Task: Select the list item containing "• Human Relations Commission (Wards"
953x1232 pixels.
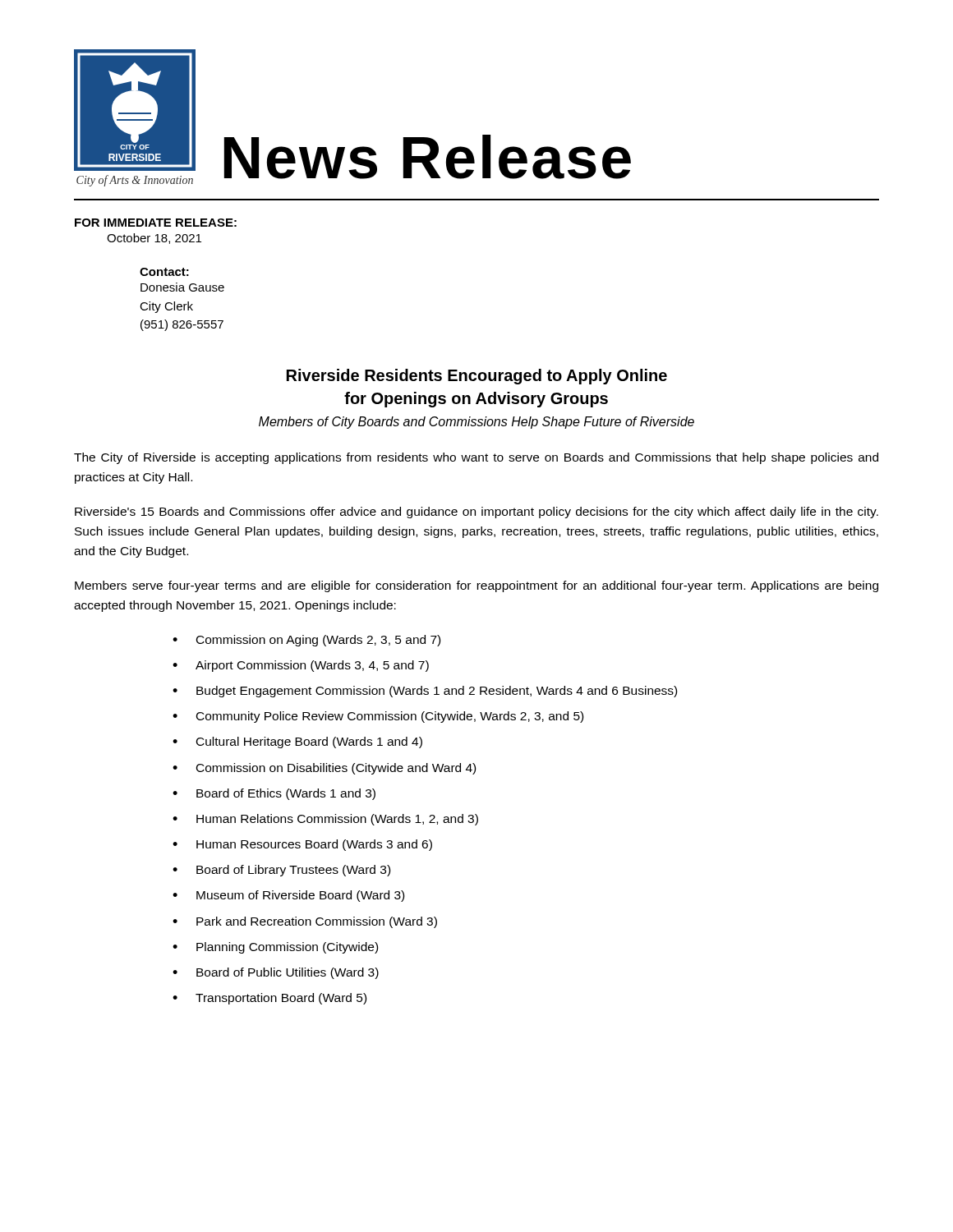Action: point(326,819)
